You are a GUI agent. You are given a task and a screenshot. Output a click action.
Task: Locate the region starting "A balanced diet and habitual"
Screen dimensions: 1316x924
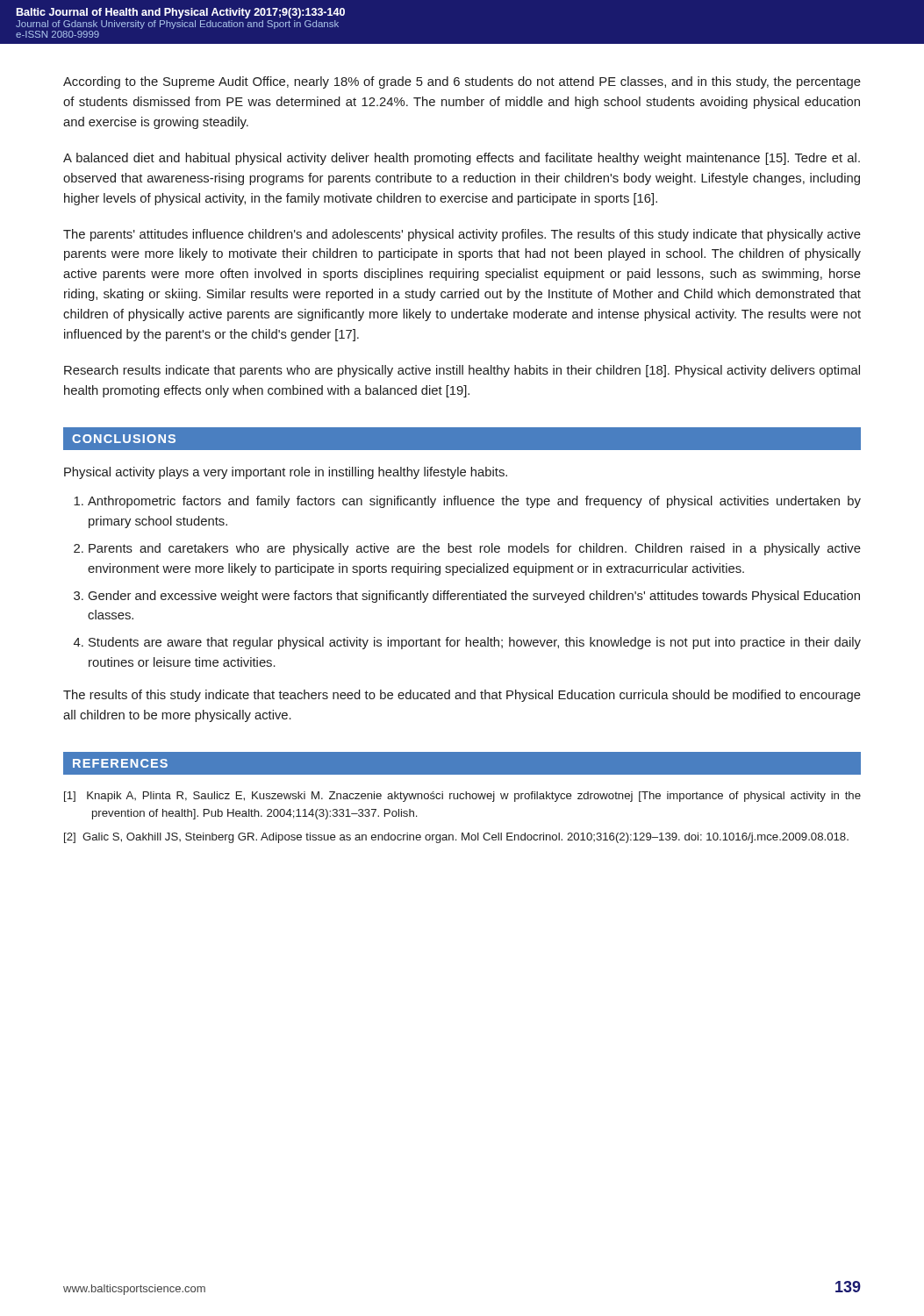(x=462, y=178)
